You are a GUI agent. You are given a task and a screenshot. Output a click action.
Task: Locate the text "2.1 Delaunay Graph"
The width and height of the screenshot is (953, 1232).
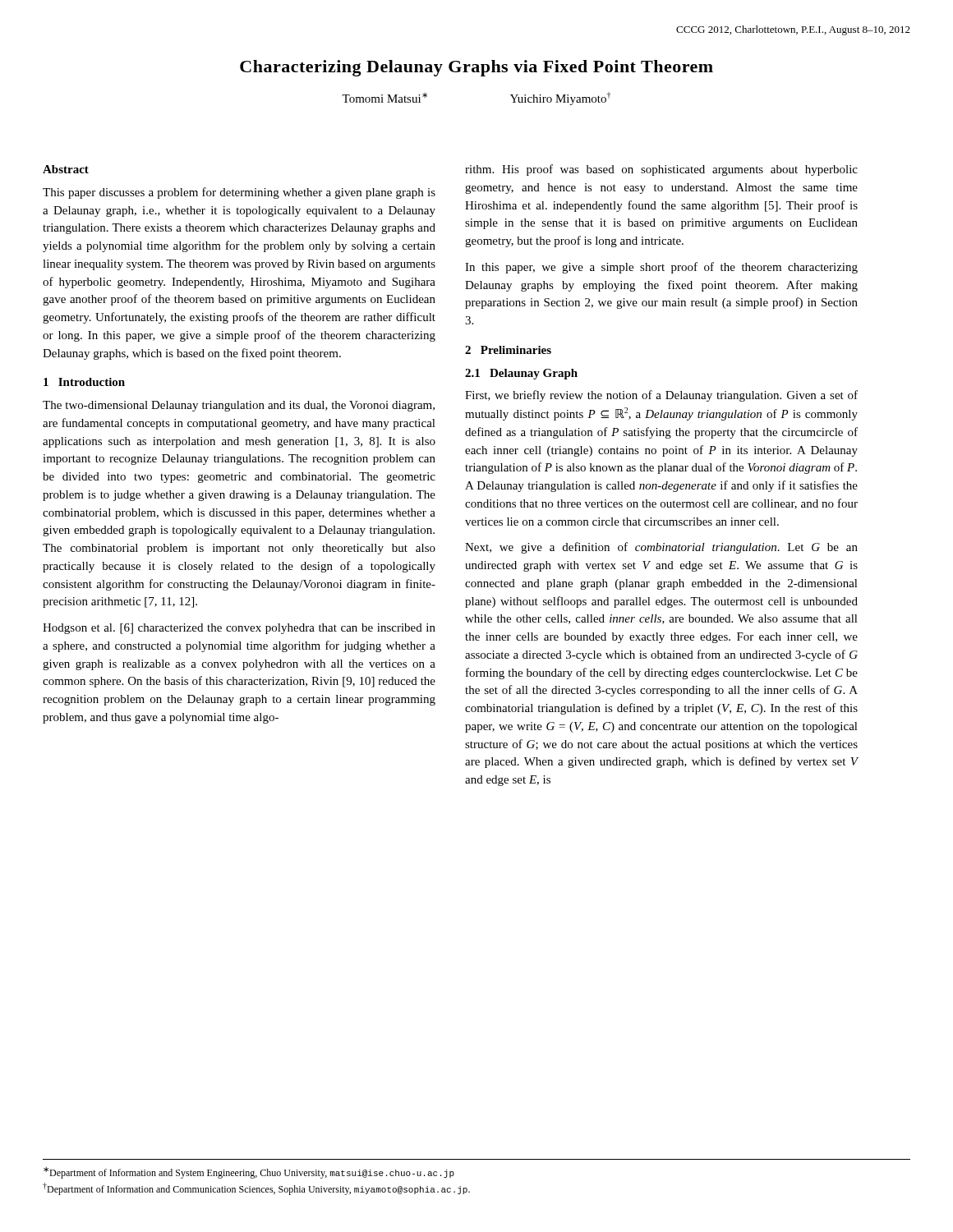click(x=521, y=372)
